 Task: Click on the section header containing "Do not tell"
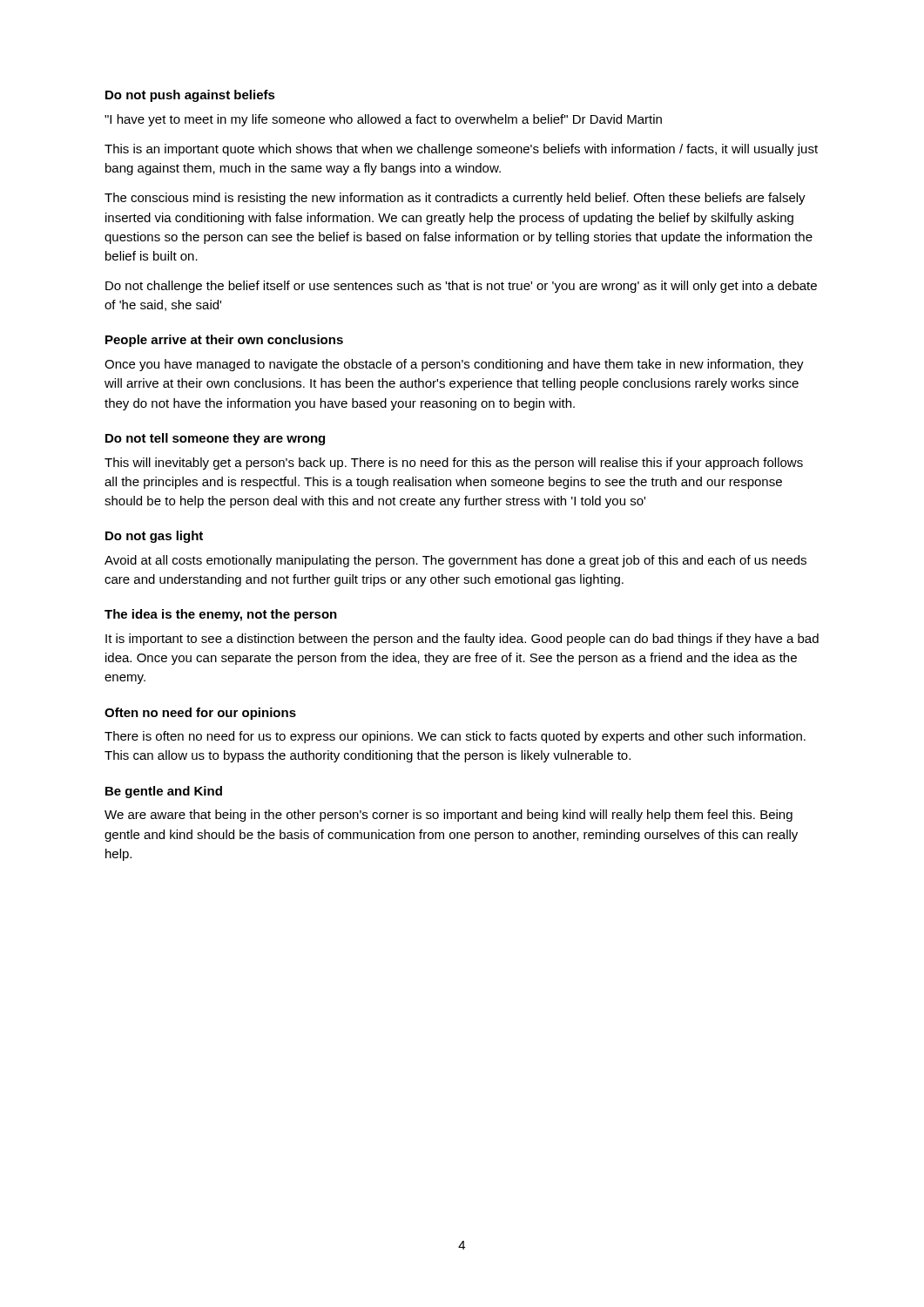pos(215,438)
